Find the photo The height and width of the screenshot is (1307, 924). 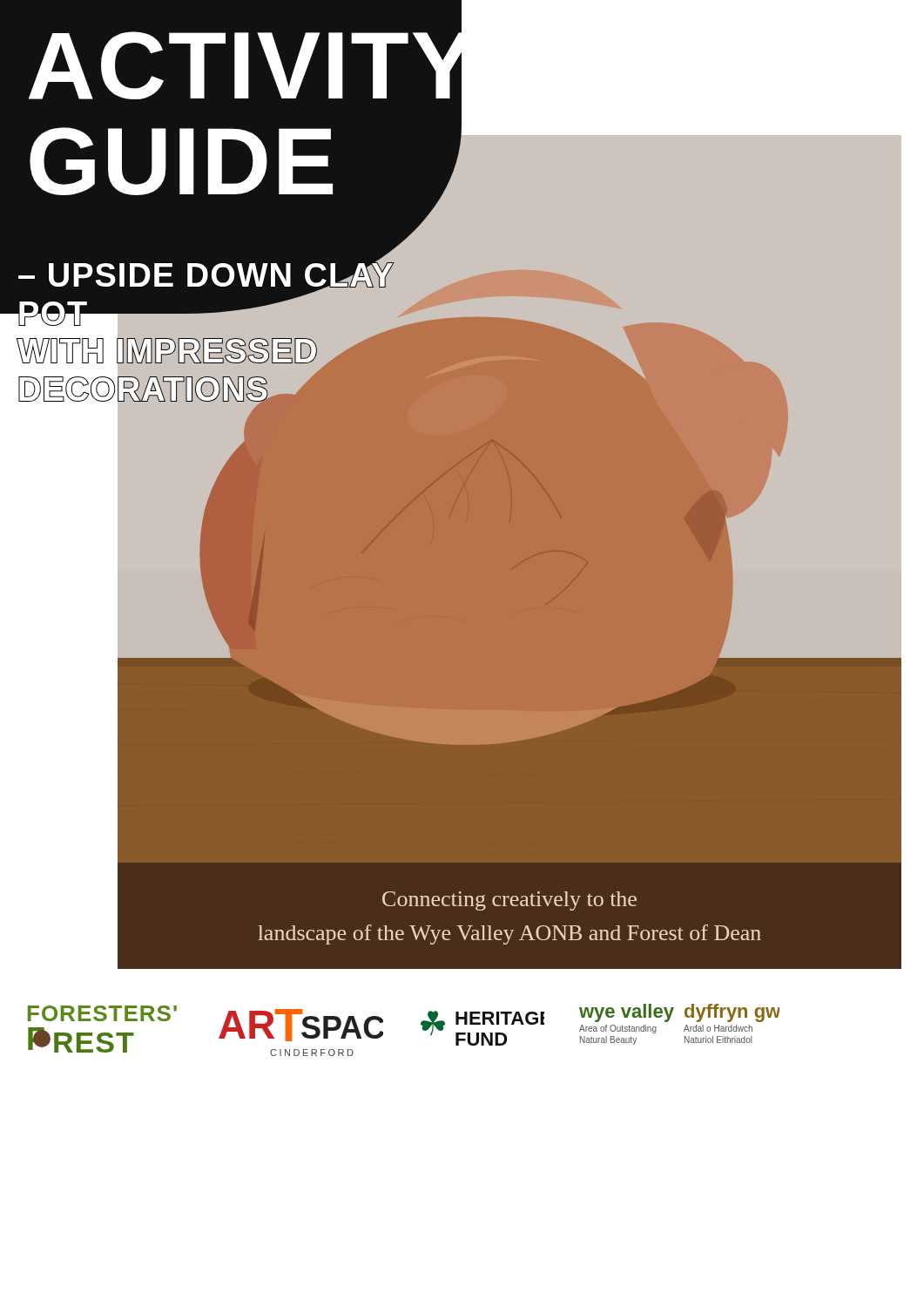coord(509,514)
